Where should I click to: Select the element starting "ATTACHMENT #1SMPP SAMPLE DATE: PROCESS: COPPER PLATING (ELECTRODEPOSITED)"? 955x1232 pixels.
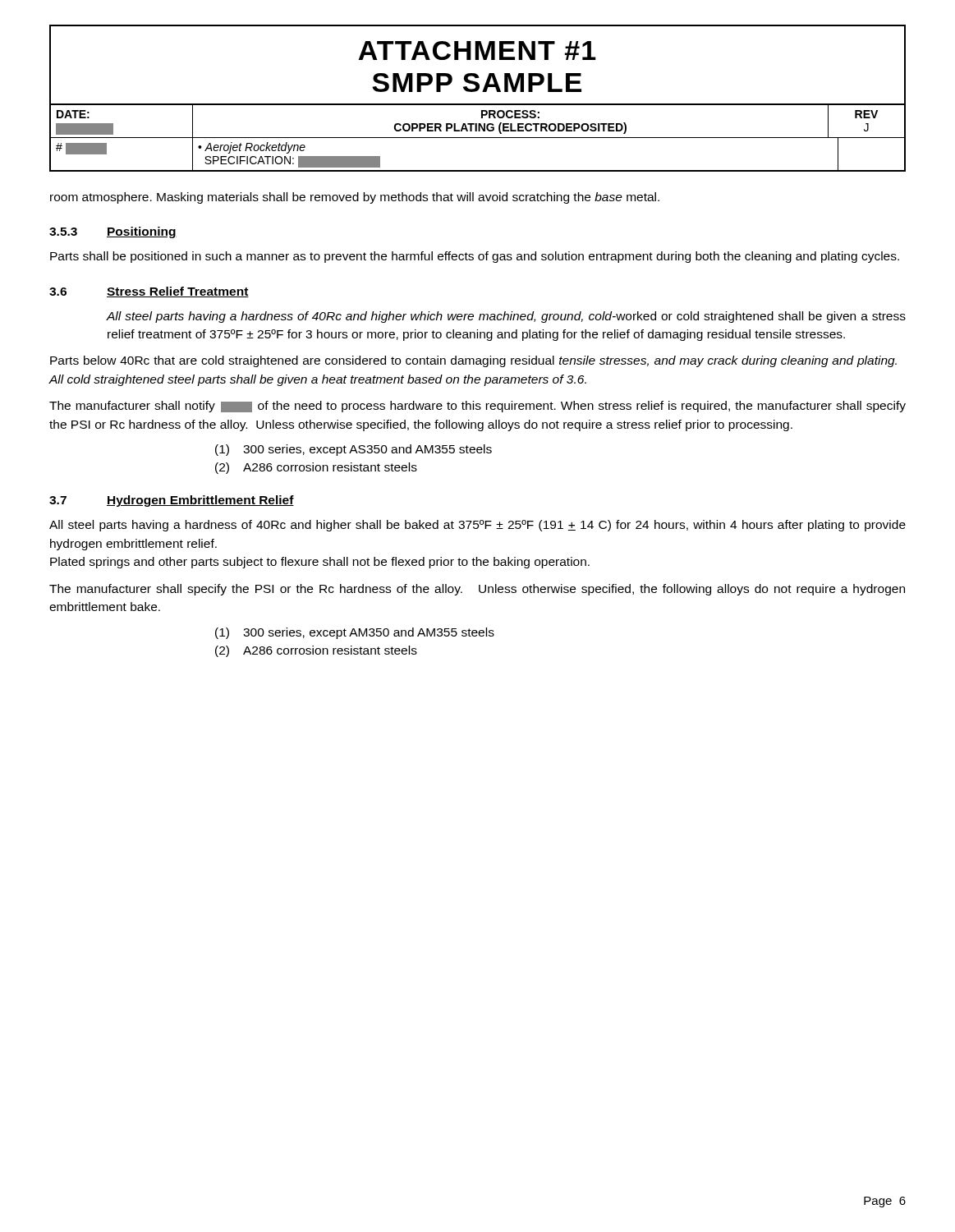coord(478,98)
